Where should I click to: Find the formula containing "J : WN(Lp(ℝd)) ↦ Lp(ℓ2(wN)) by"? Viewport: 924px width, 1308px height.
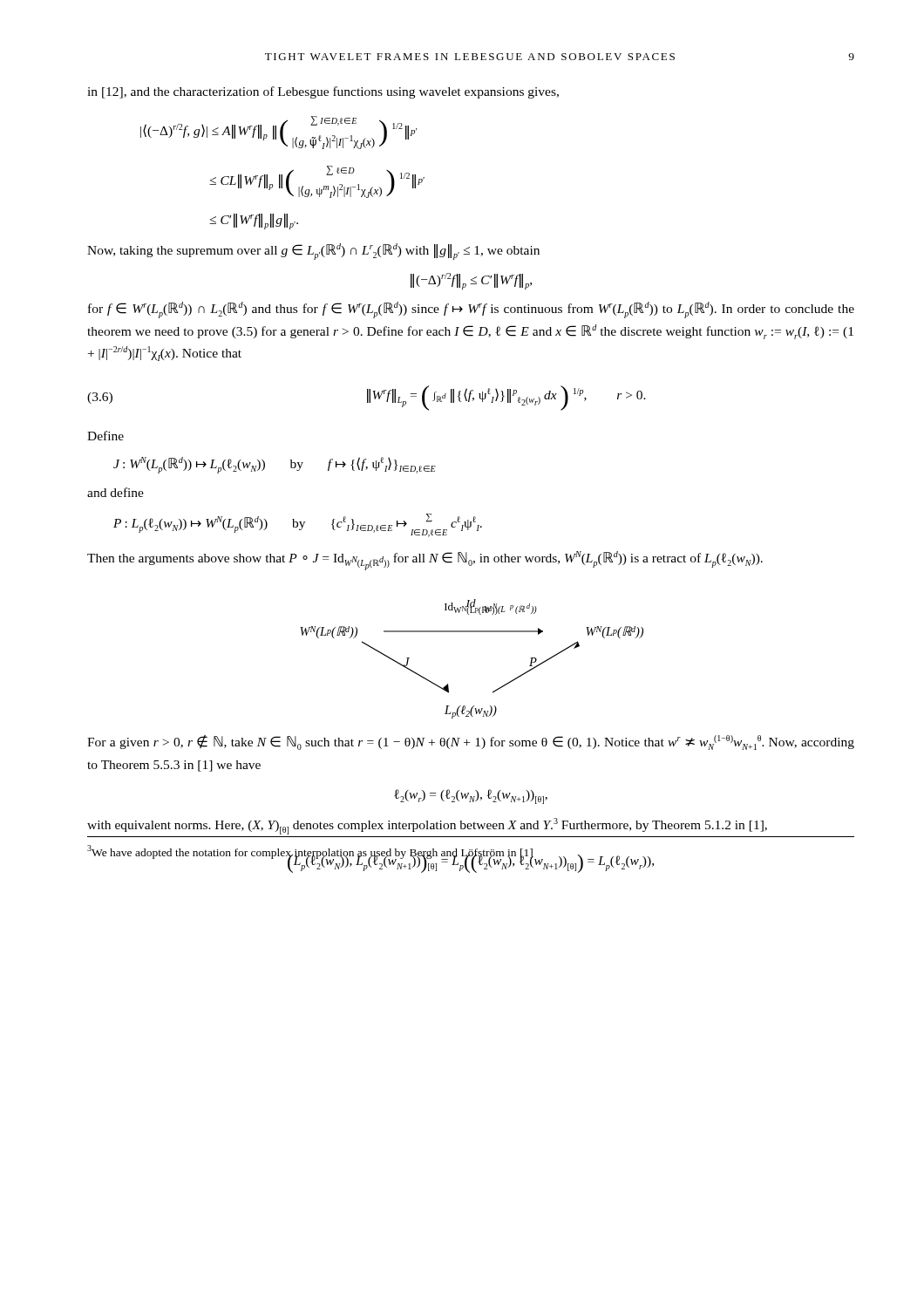pos(274,464)
